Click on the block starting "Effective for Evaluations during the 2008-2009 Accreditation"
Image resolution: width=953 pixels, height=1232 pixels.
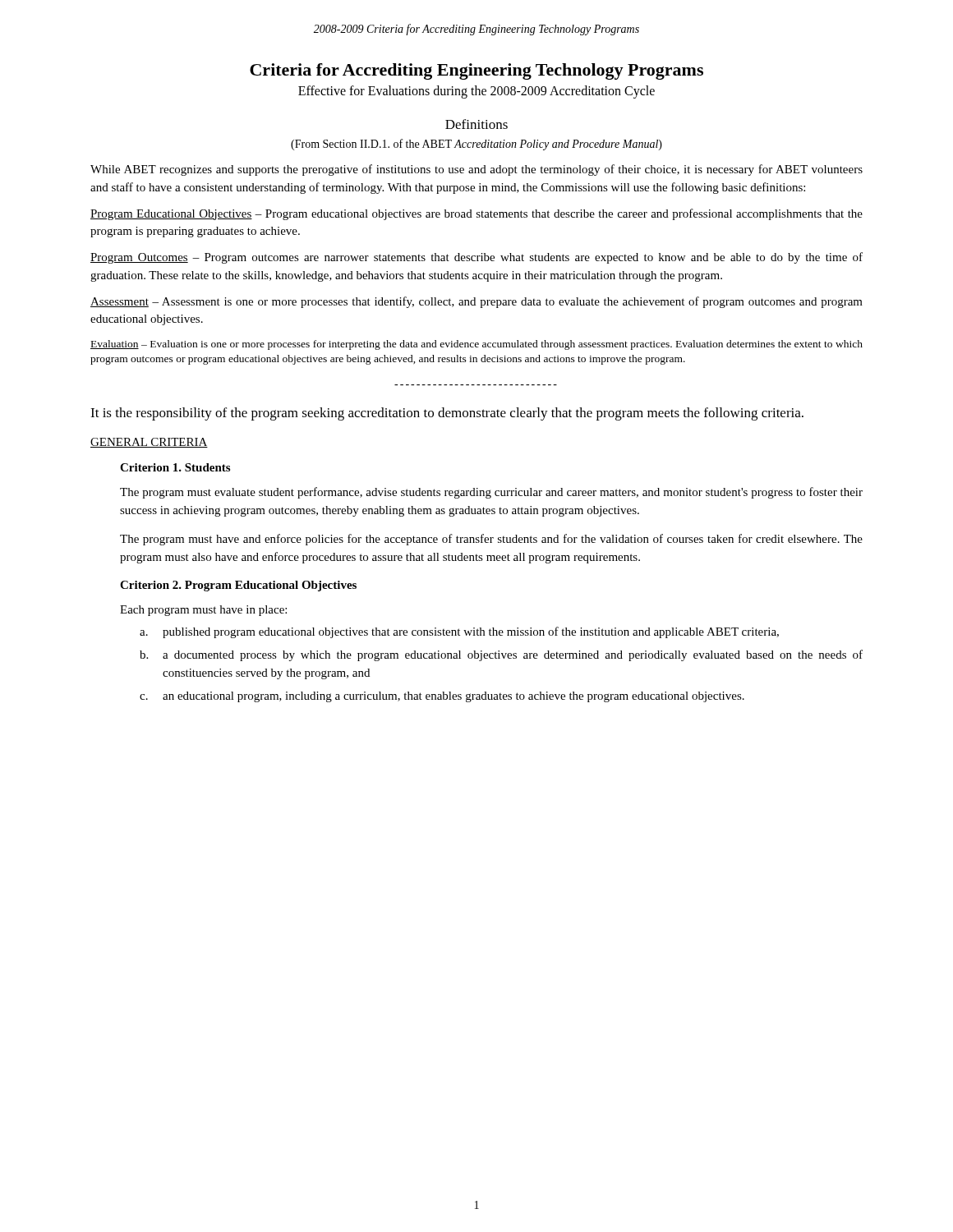476,91
